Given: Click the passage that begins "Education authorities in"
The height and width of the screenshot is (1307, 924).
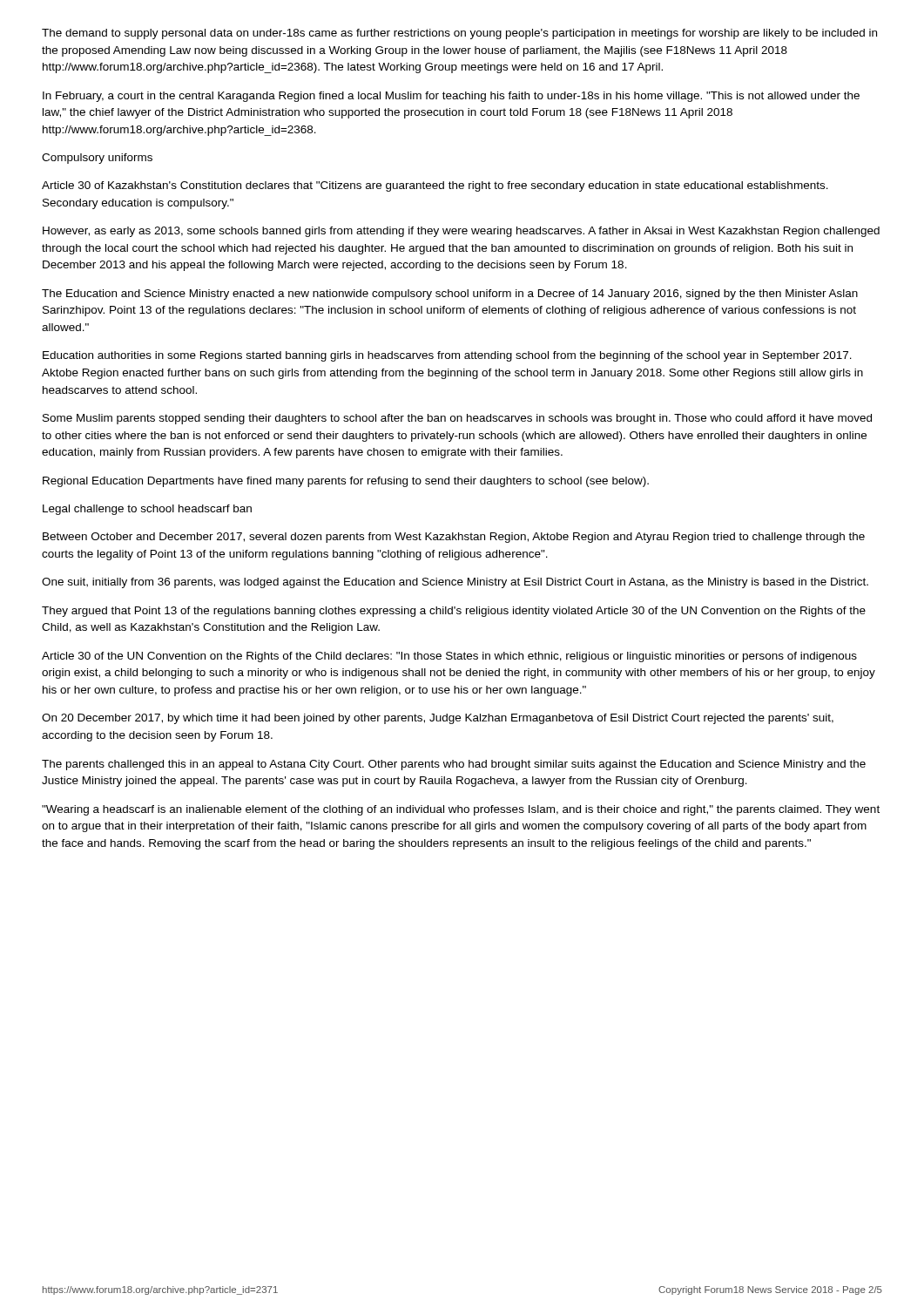Looking at the screenshot, I should coord(462,373).
